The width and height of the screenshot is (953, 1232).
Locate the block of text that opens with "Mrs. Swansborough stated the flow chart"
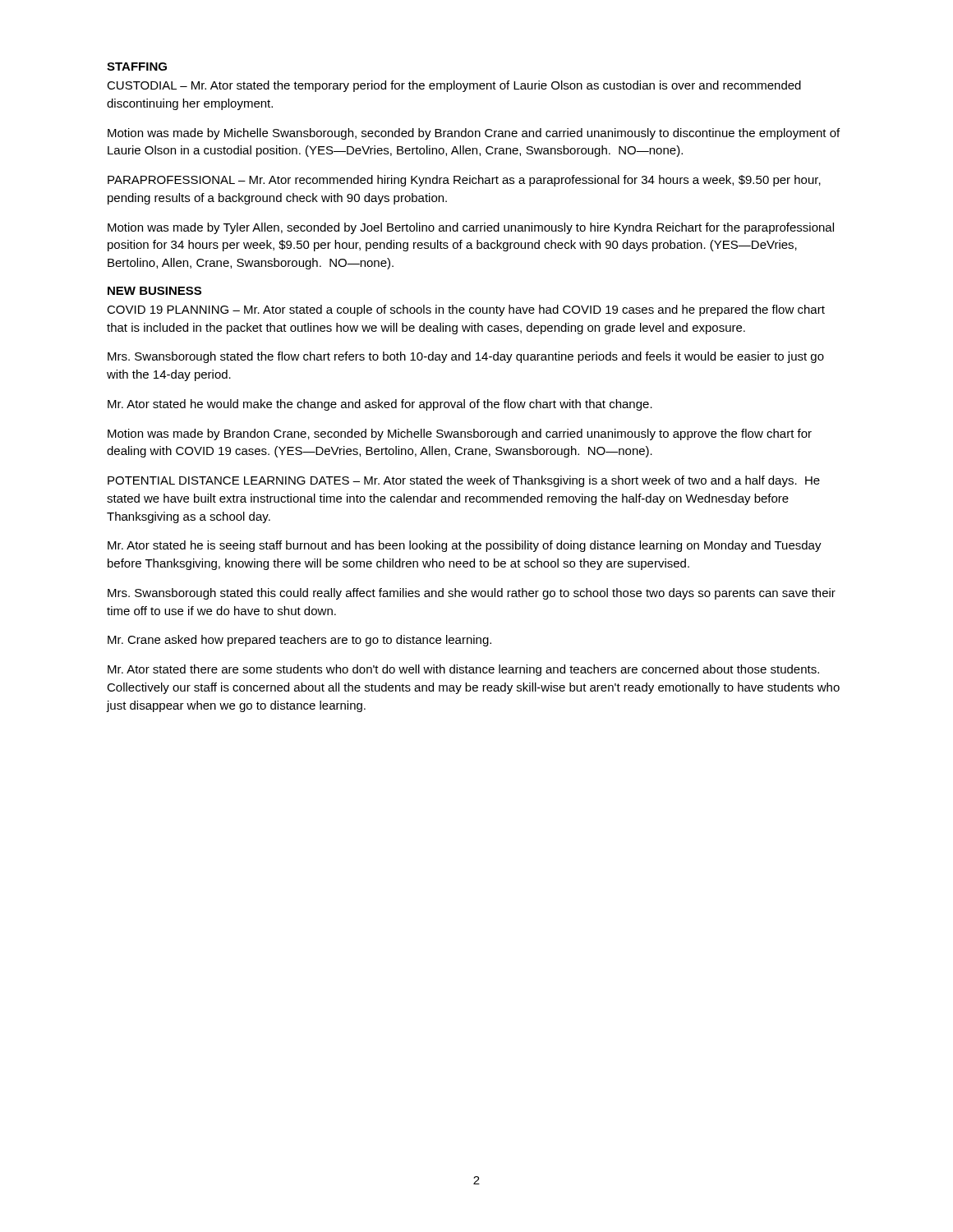(465, 365)
